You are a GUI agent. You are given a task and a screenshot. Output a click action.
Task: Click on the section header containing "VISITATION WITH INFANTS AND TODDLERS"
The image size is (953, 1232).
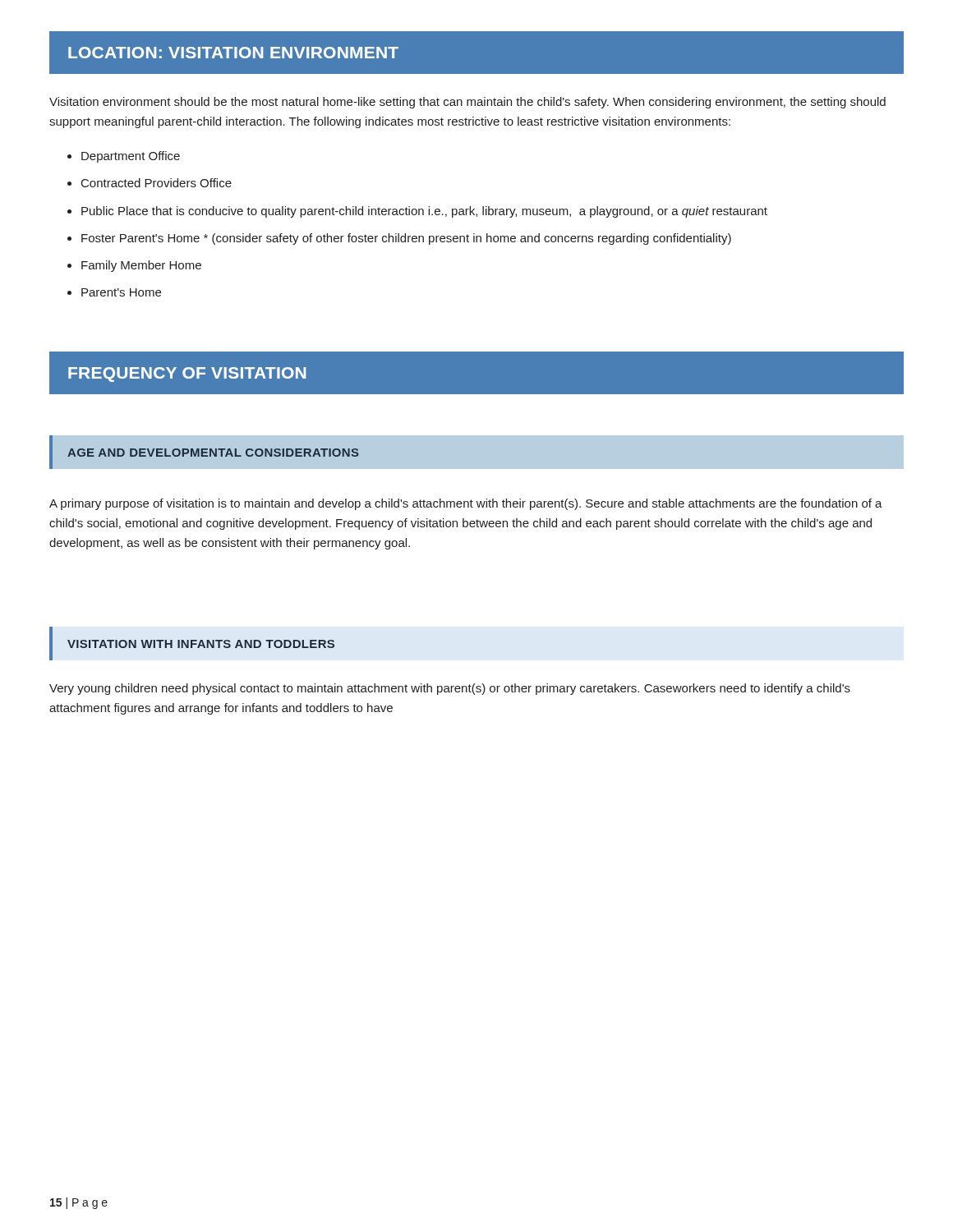click(x=201, y=643)
